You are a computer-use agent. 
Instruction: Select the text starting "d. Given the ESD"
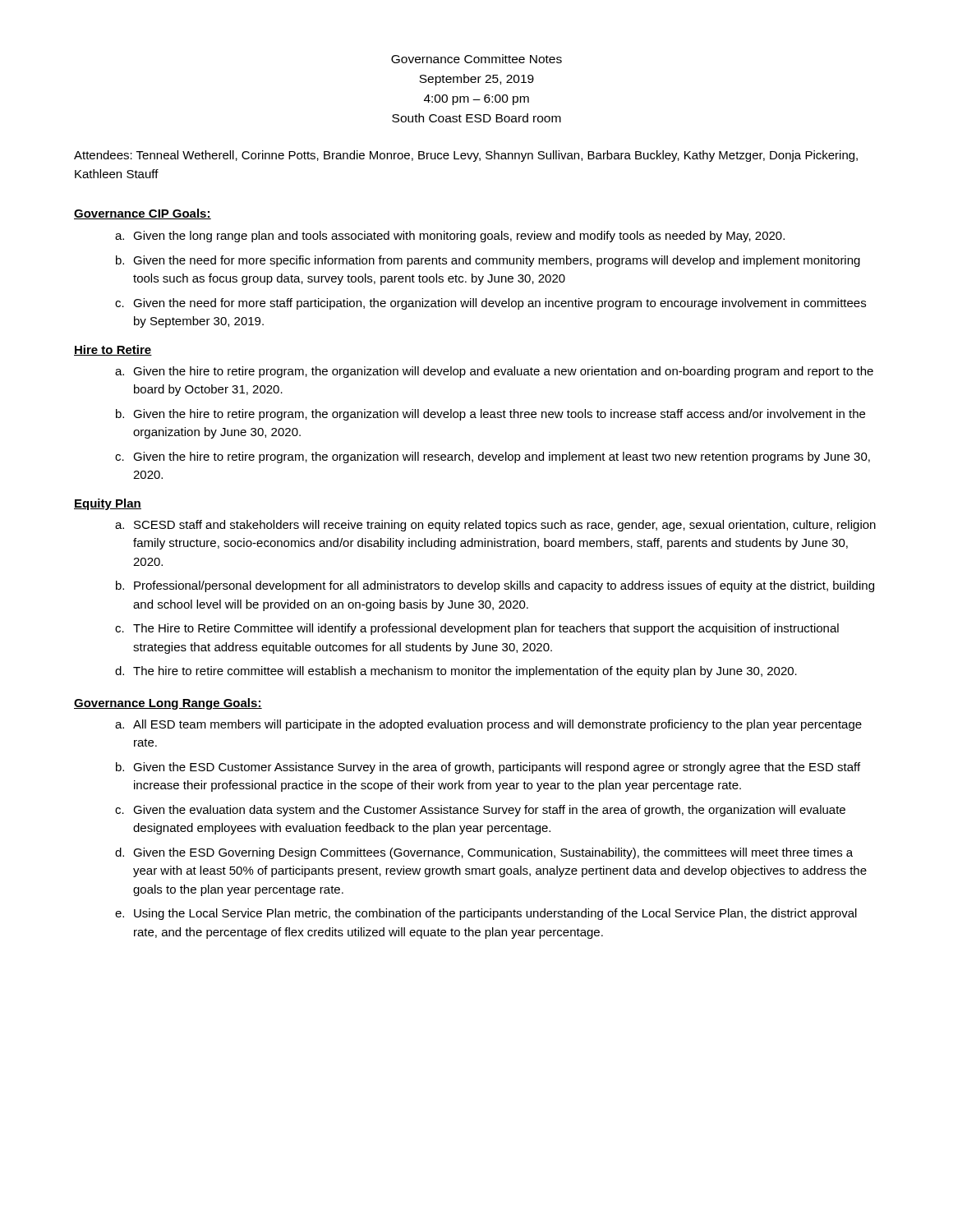click(497, 871)
